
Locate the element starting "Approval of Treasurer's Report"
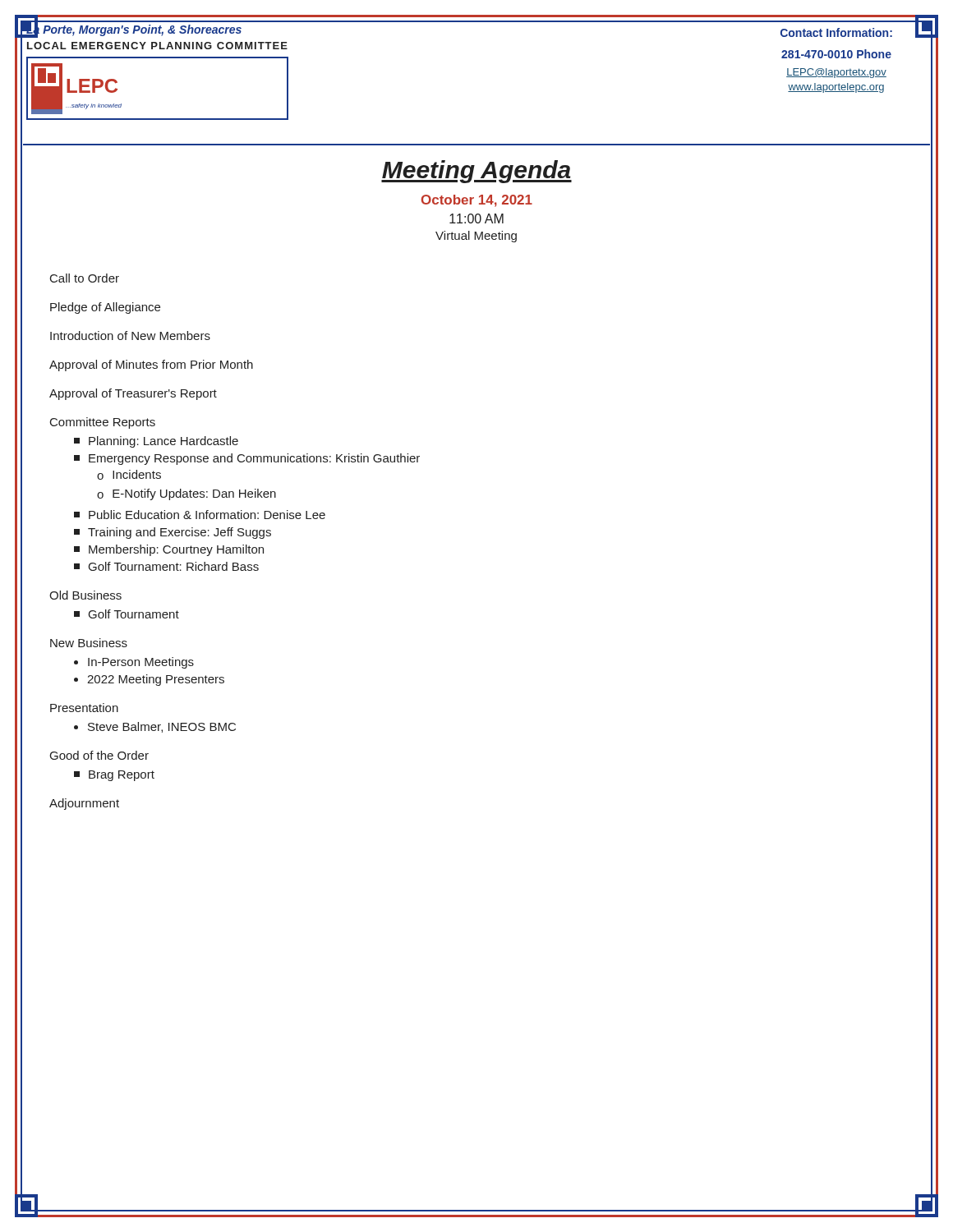(x=133, y=393)
